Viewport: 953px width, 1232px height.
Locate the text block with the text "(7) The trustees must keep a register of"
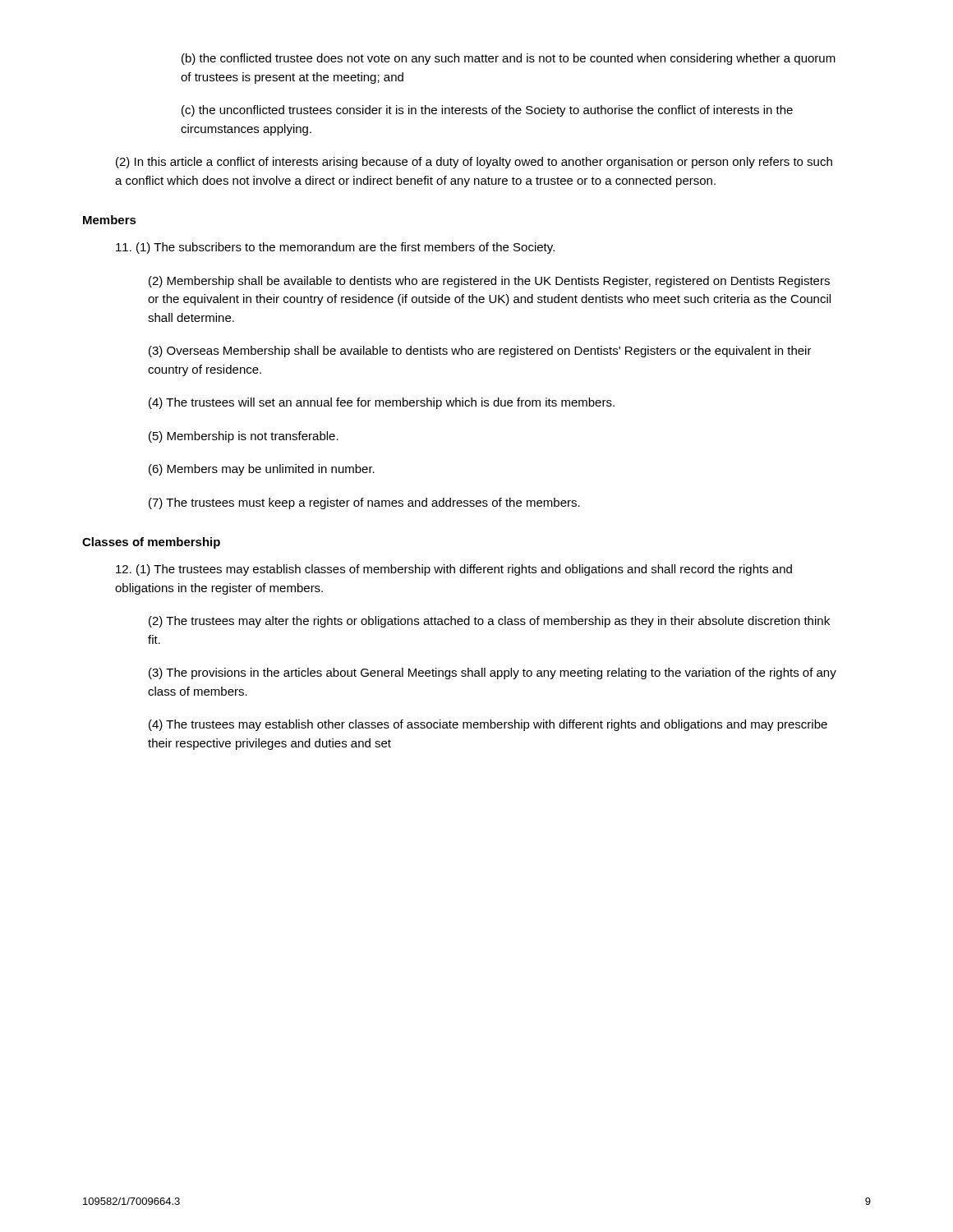click(x=493, y=502)
